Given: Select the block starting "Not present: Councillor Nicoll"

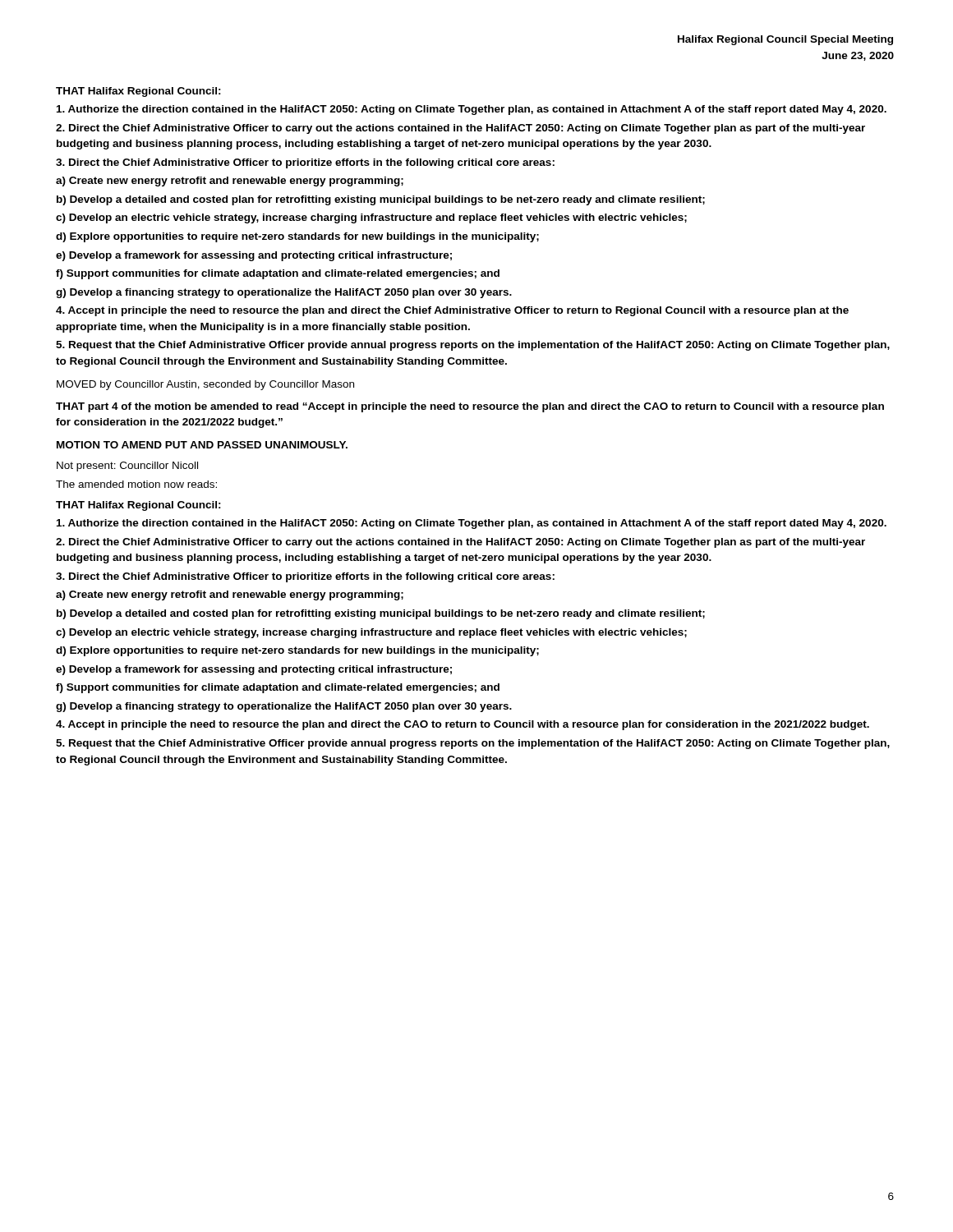Looking at the screenshot, I should [x=127, y=465].
